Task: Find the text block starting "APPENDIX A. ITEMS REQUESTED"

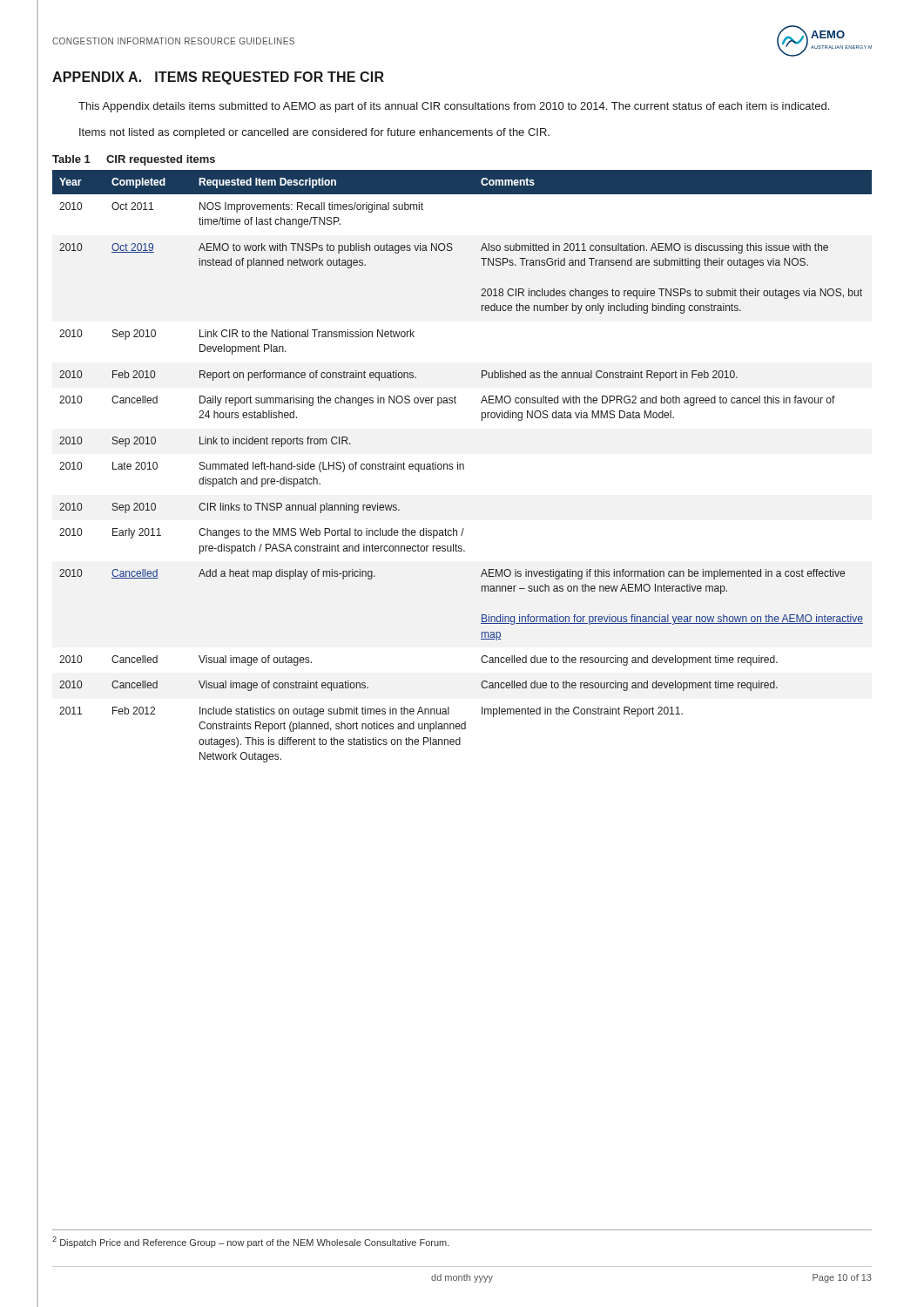Action: pyautogui.click(x=218, y=77)
